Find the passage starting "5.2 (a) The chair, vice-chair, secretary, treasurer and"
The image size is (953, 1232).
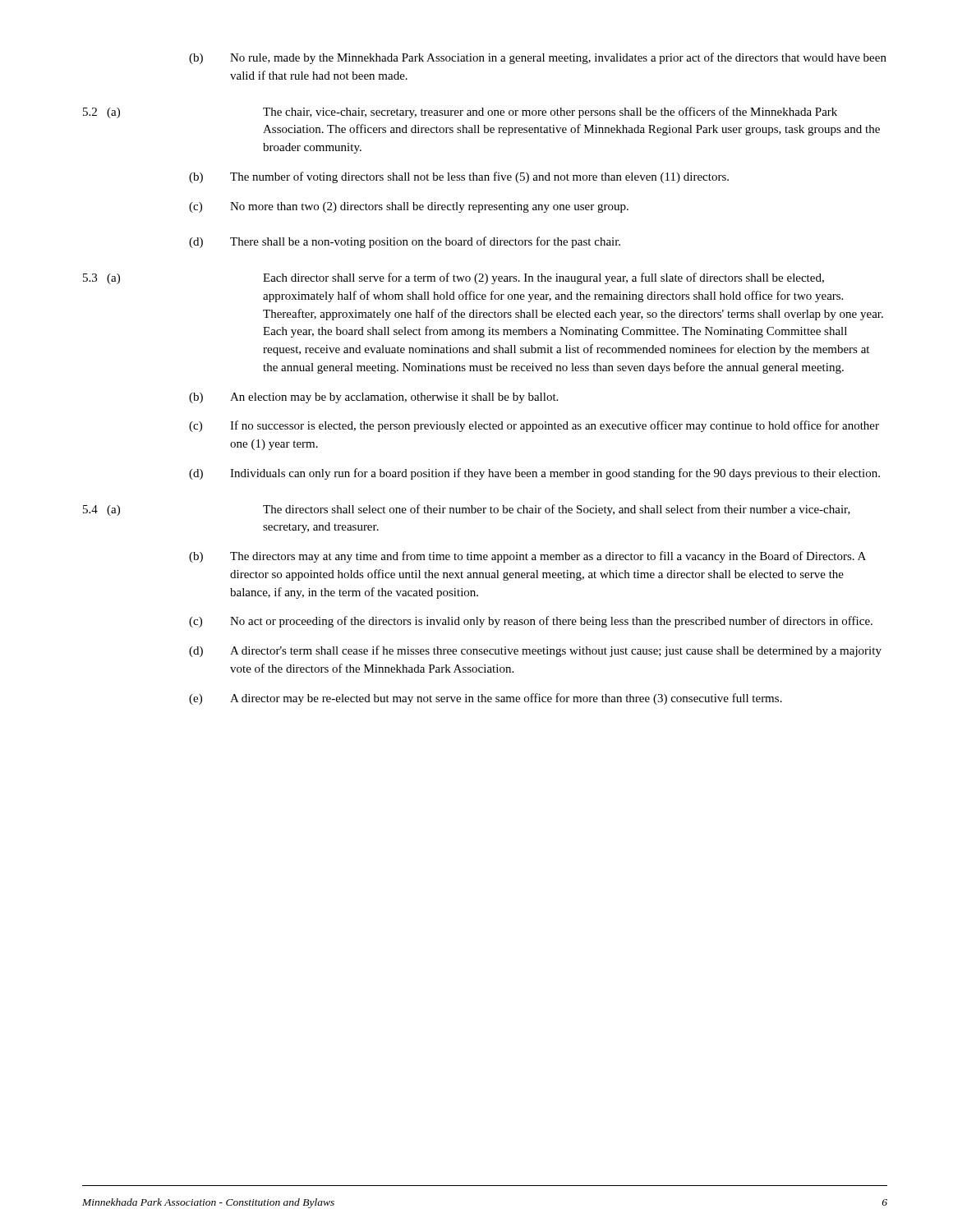point(485,130)
